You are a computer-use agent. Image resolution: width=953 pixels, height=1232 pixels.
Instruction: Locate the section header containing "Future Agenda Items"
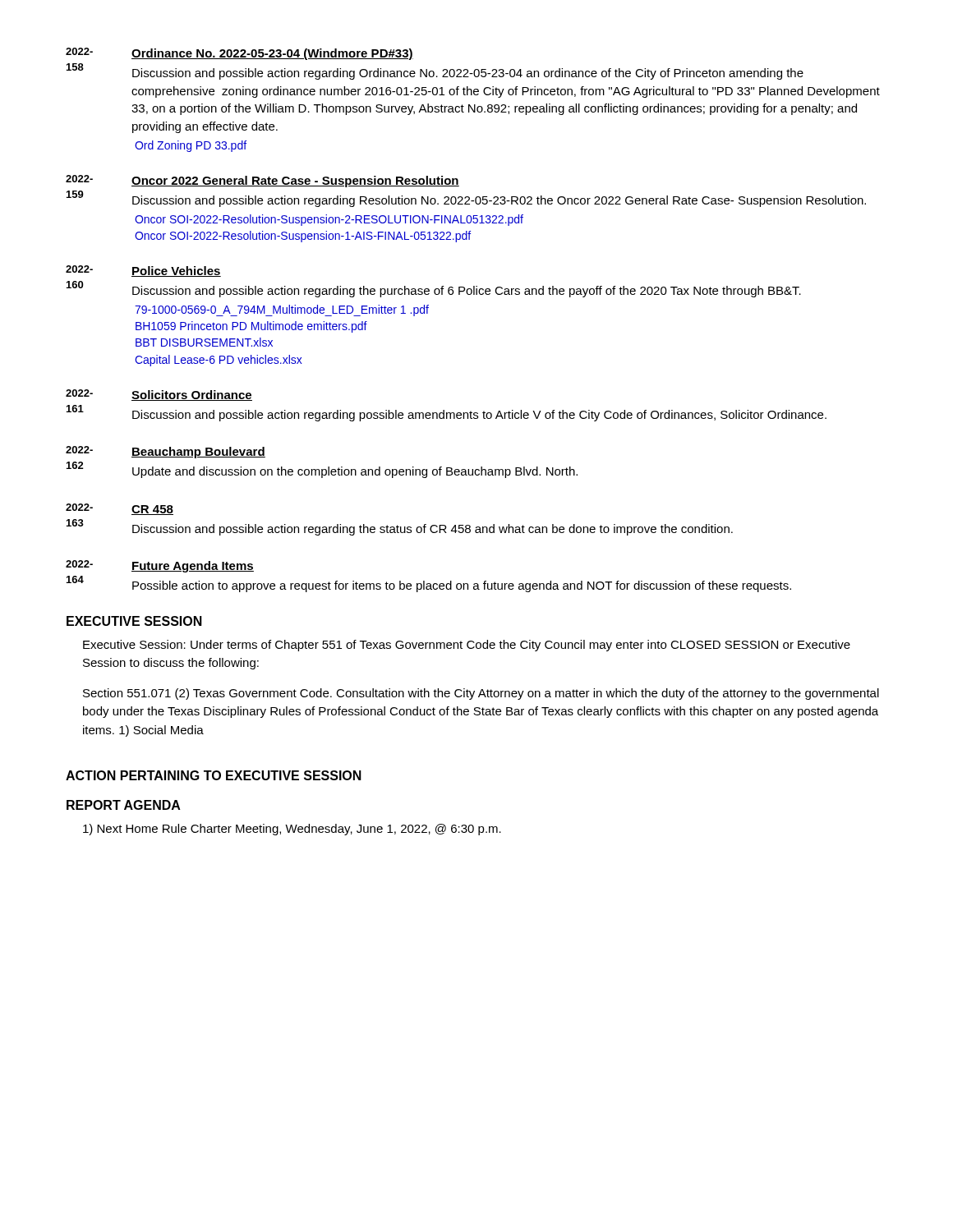tap(509, 576)
